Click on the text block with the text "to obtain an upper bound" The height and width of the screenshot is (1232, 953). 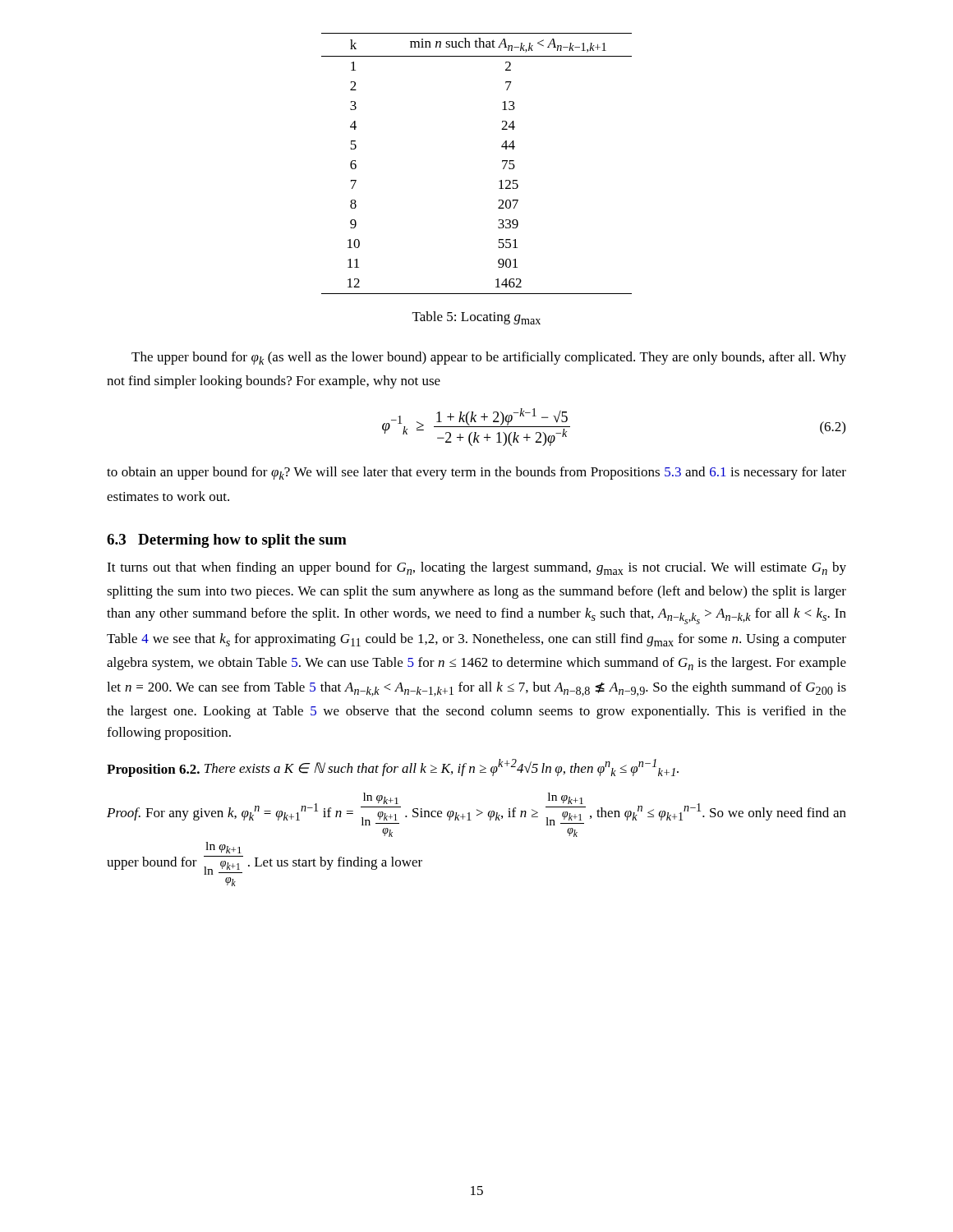[x=476, y=485]
